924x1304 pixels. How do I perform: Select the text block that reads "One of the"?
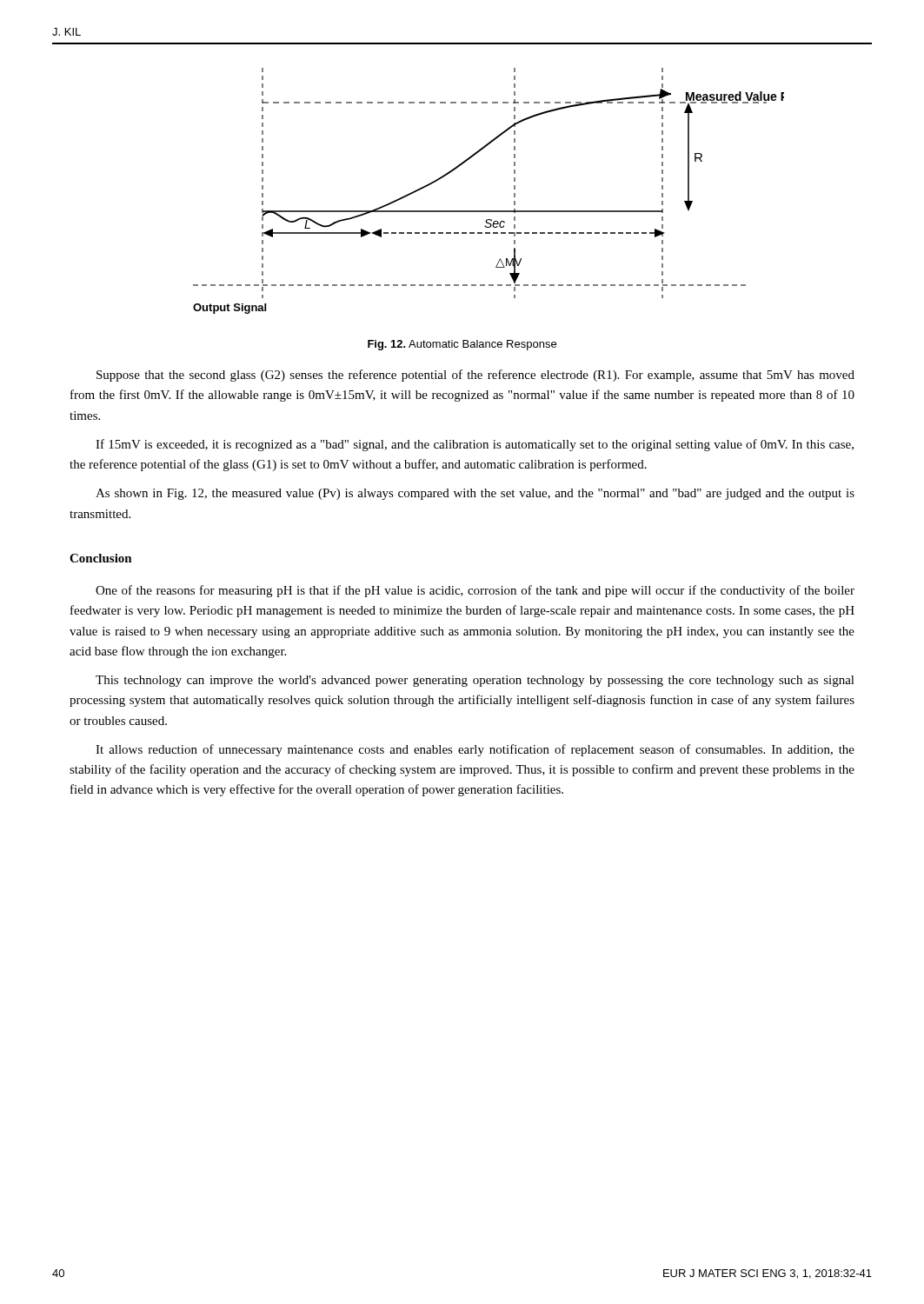[x=462, y=621]
